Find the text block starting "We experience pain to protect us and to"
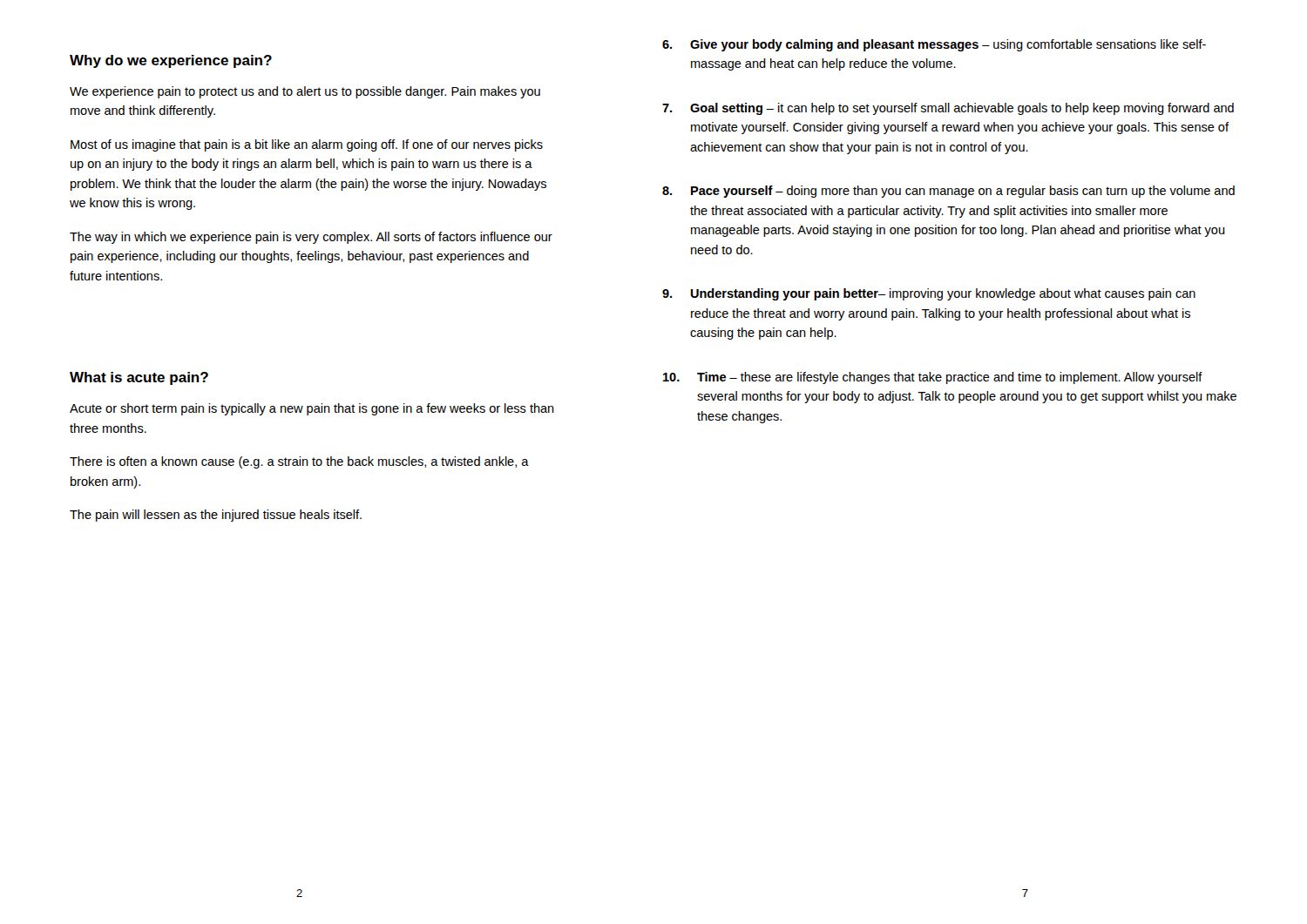The height and width of the screenshot is (924, 1307). point(305,101)
